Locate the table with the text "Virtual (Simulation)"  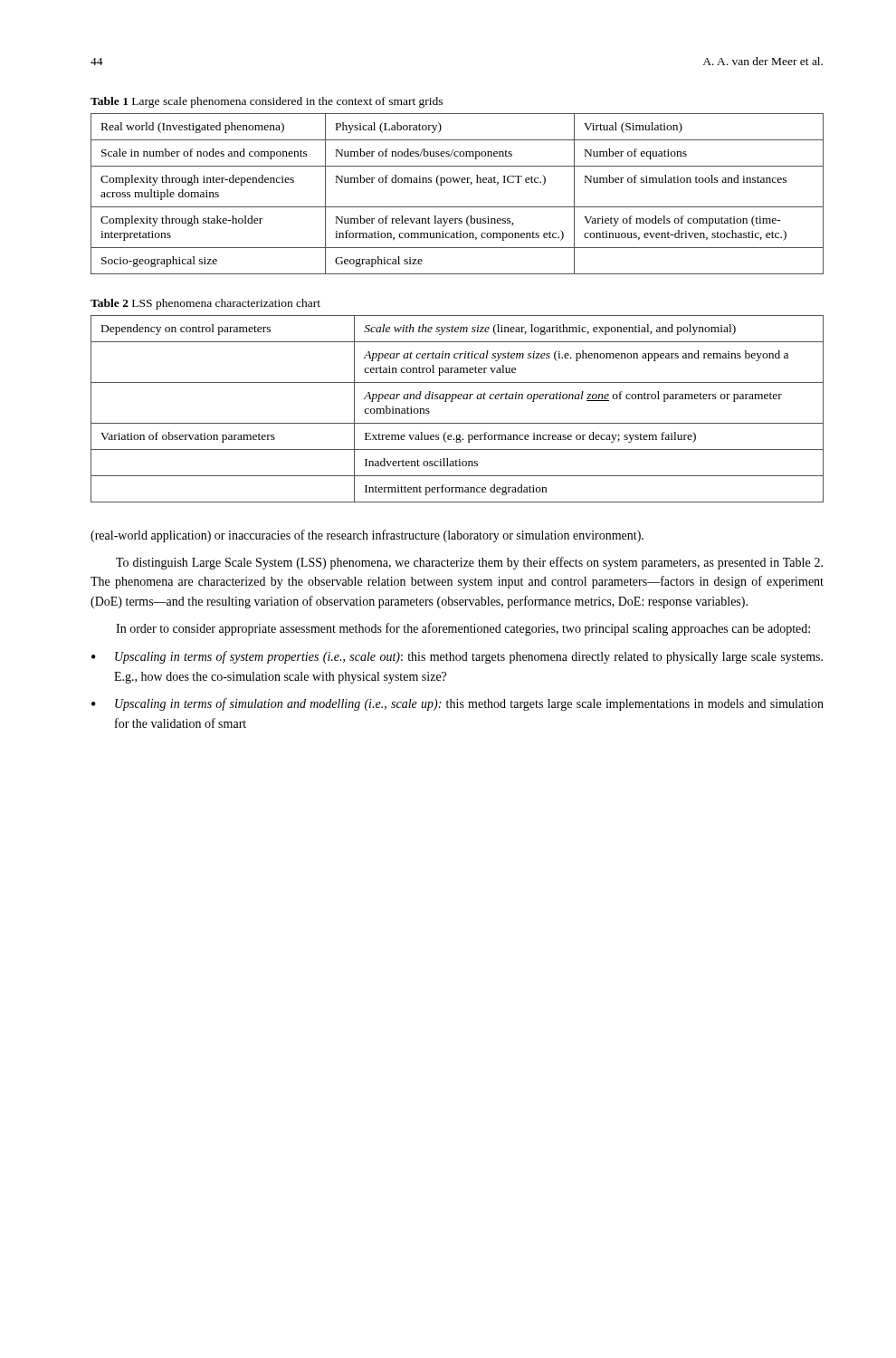(457, 194)
